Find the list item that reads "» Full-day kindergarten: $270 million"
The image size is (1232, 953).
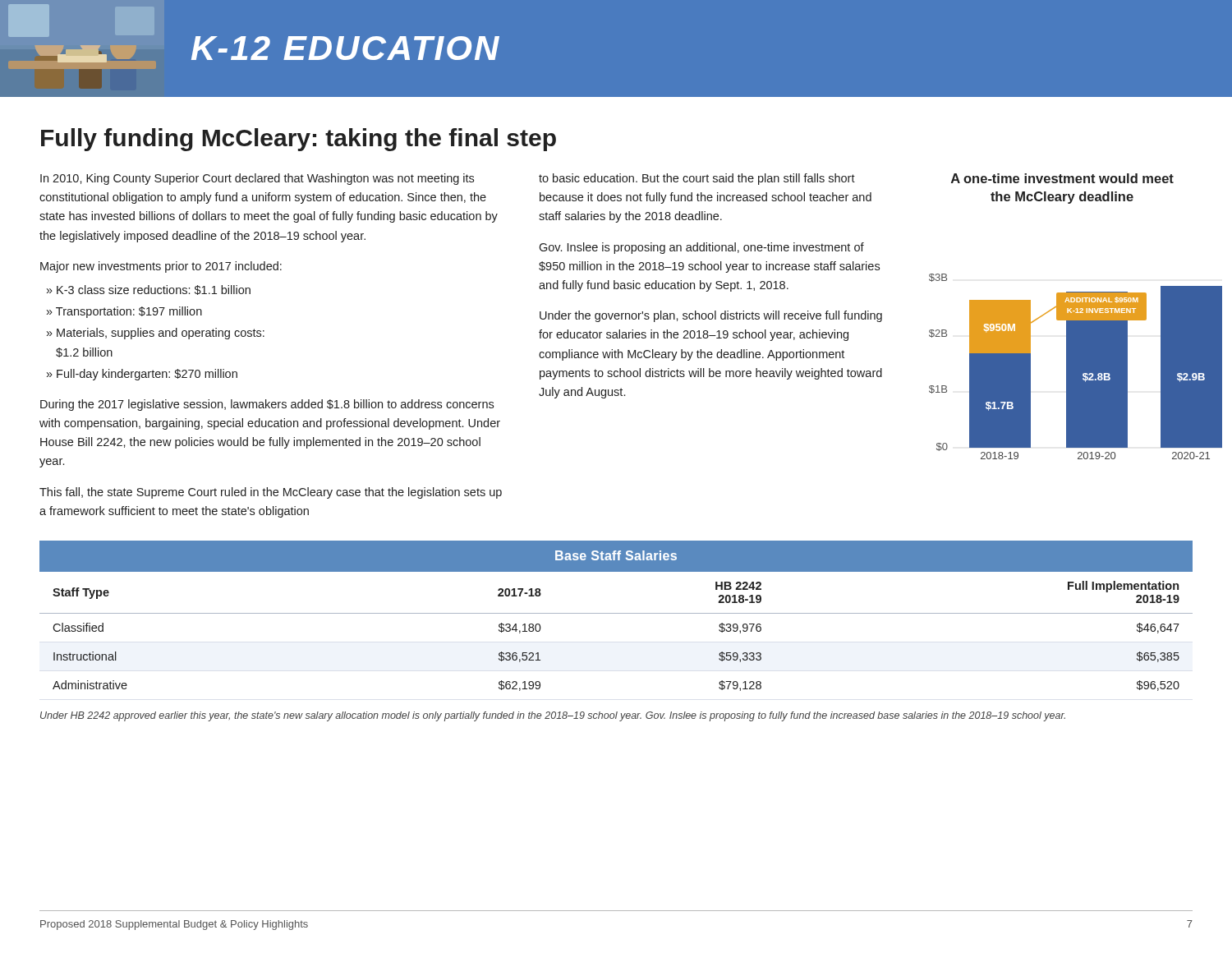(142, 374)
